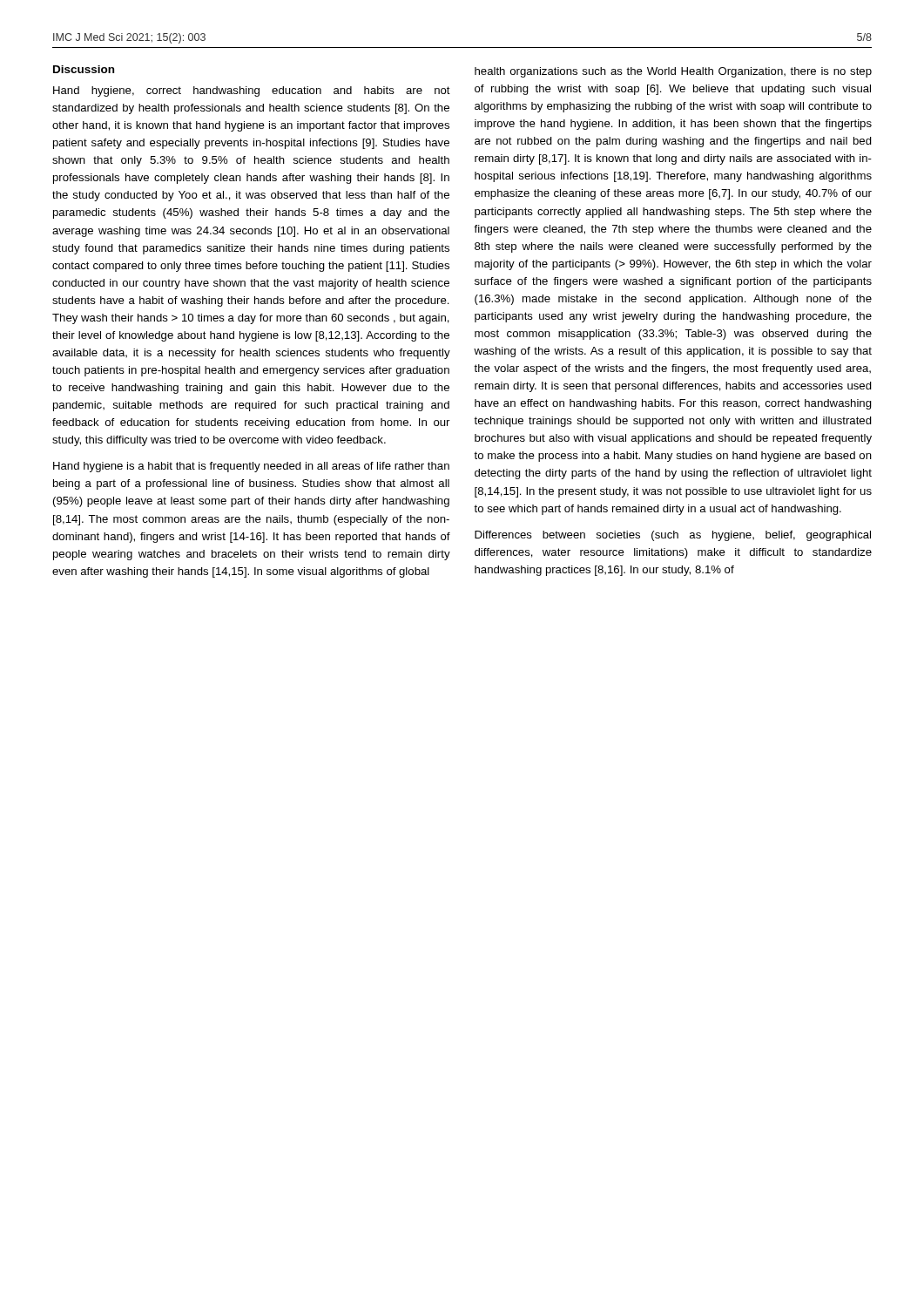Navigate to the passage starting "Hand hygiene, correct handwashing education"
Image resolution: width=924 pixels, height=1307 pixels.
tap(251, 265)
